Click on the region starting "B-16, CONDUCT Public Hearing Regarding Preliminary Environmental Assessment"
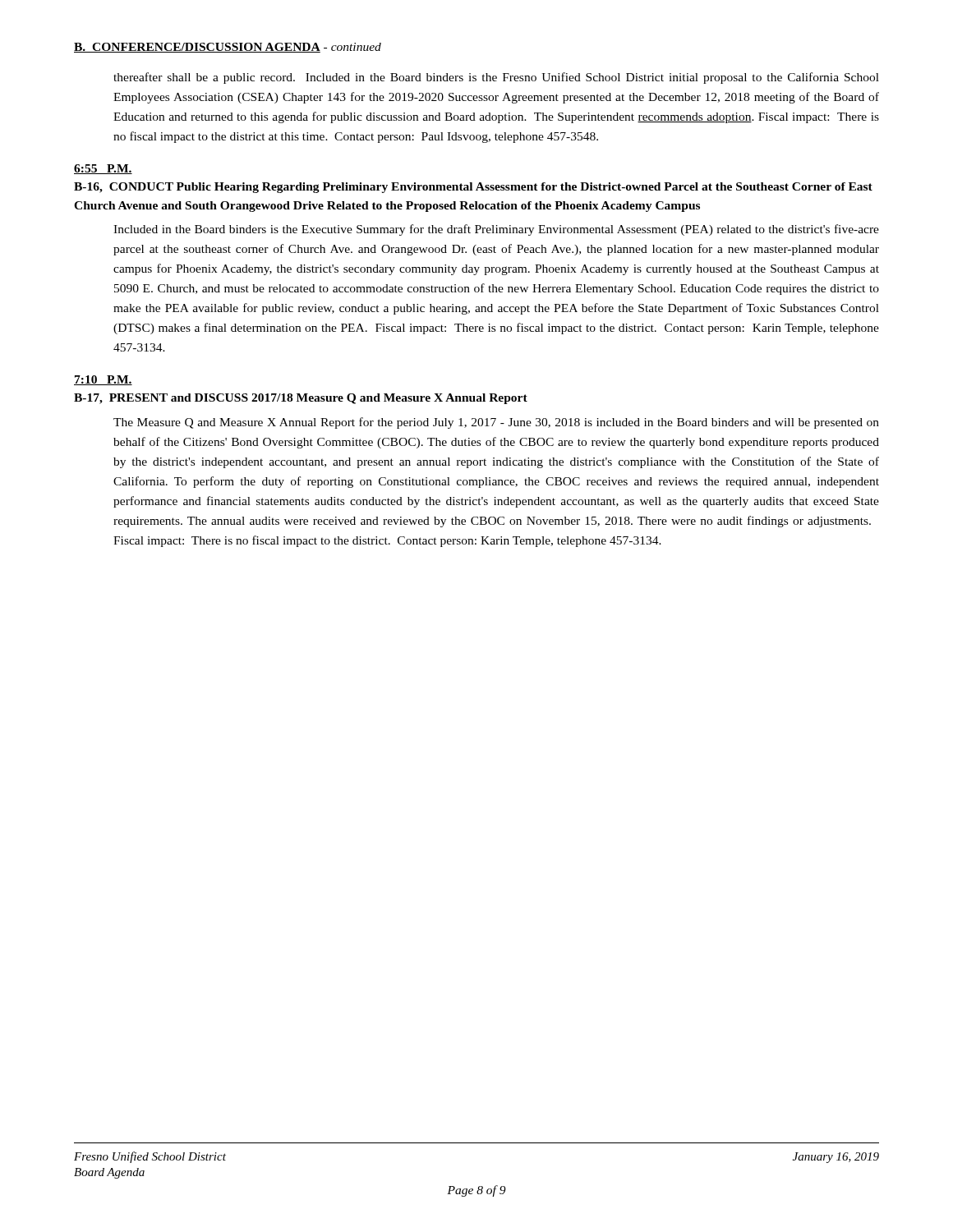 (x=473, y=195)
